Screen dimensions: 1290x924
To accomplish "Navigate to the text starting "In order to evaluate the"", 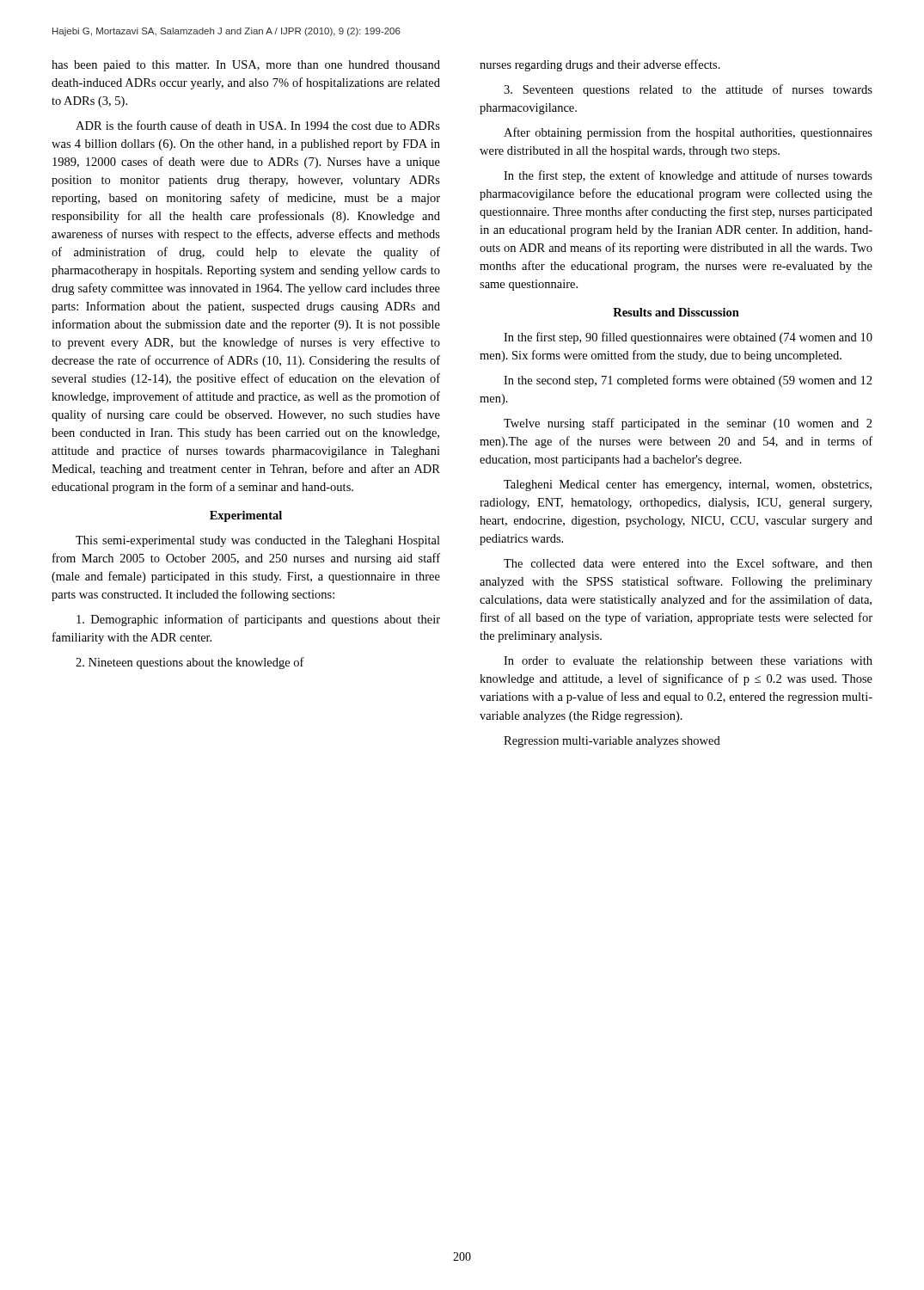I will [x=676, y=688].
